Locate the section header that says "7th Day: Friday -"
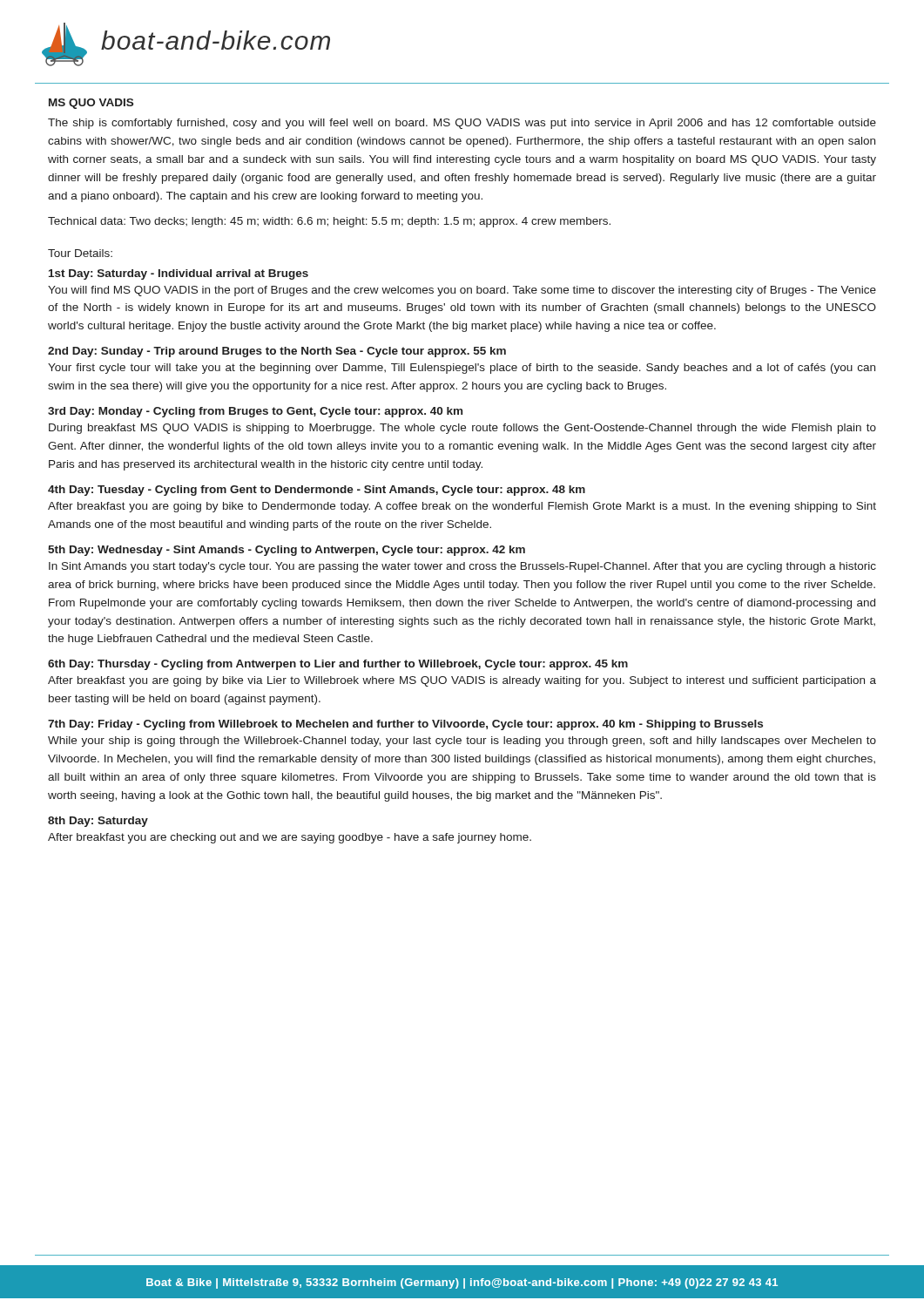The image size is (924, 1307). click(x=406, y=724)
